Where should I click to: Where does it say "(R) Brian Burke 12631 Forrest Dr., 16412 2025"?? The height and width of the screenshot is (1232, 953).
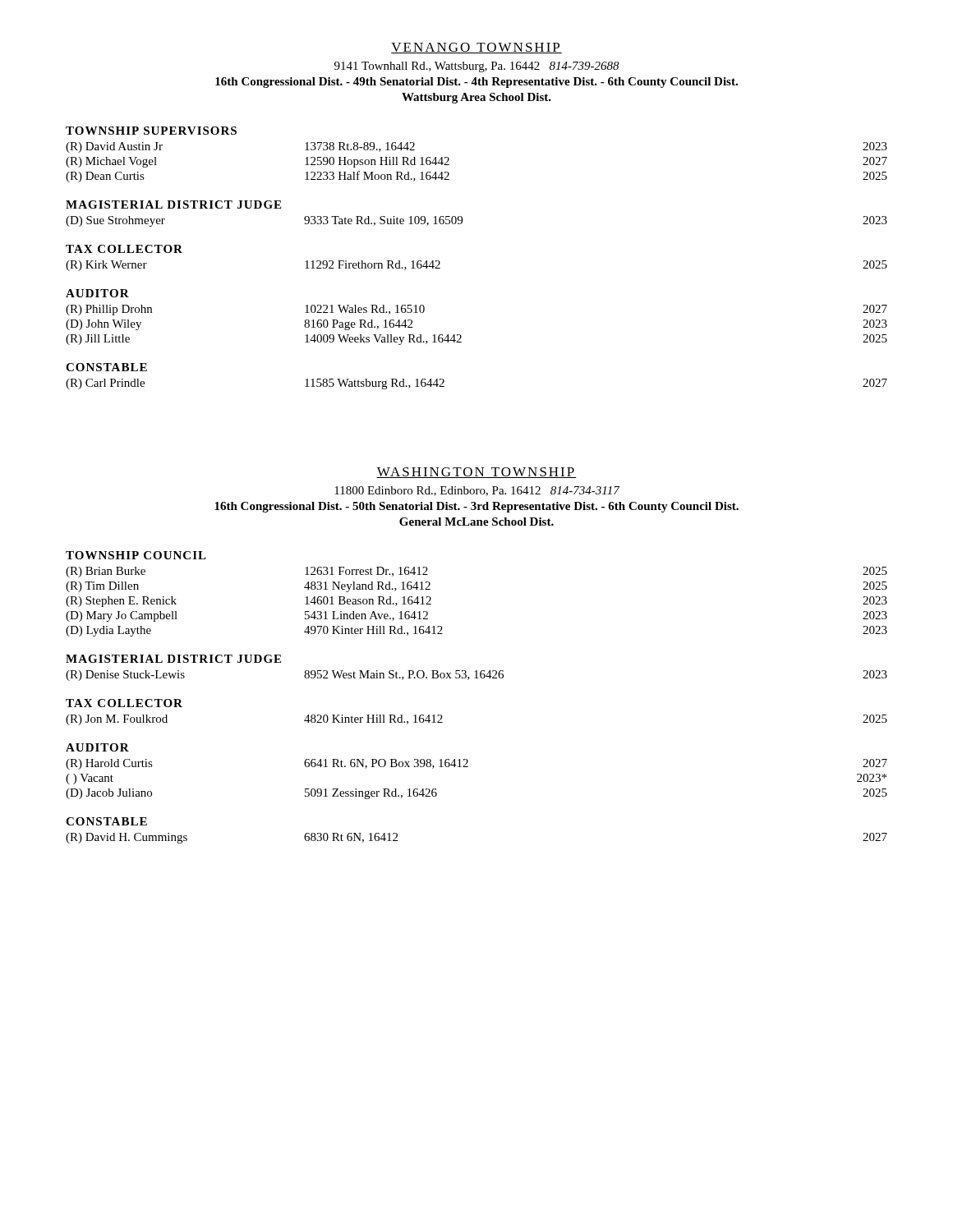point(103,572)
